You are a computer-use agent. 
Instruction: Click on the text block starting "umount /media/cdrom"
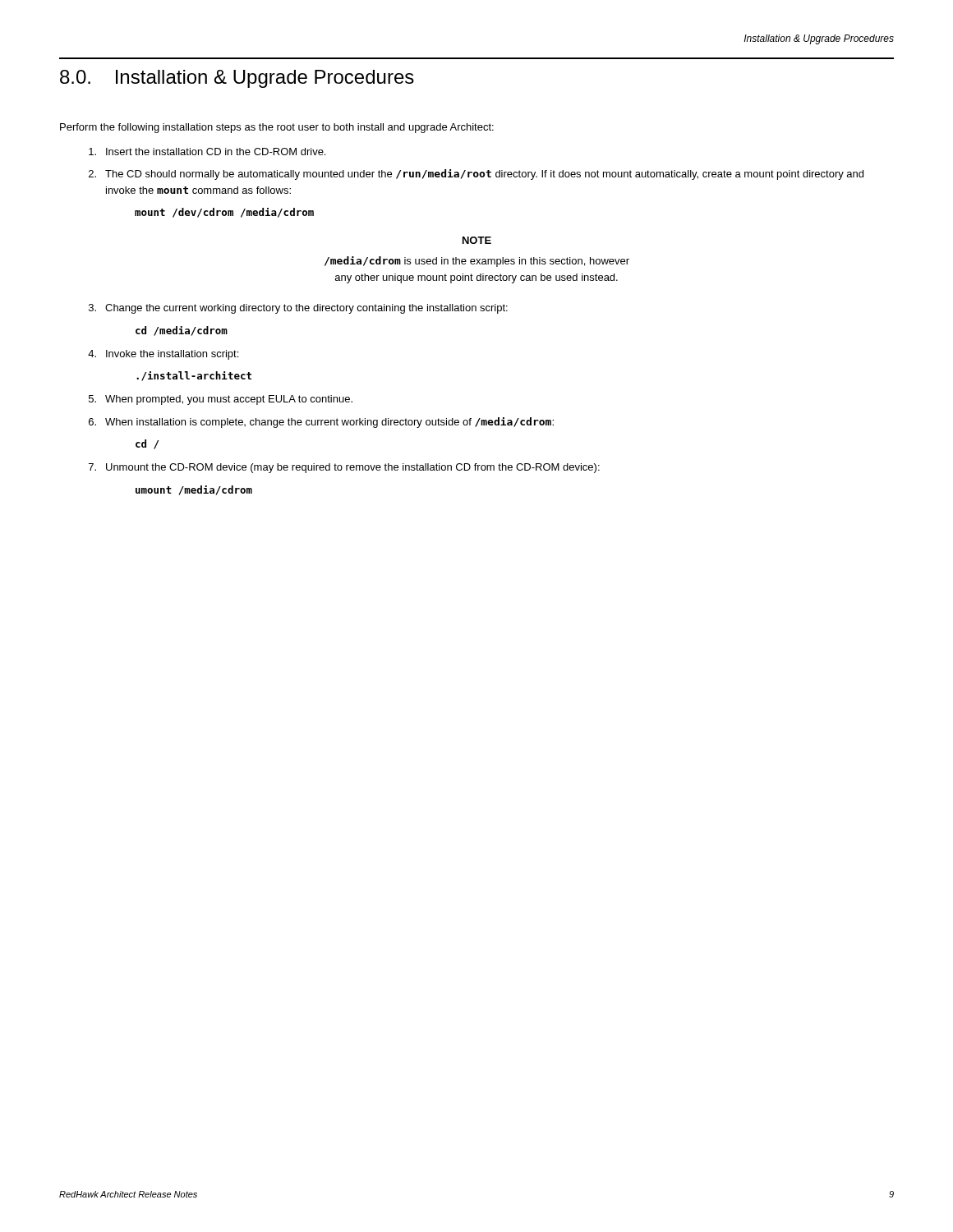point(194,489)
